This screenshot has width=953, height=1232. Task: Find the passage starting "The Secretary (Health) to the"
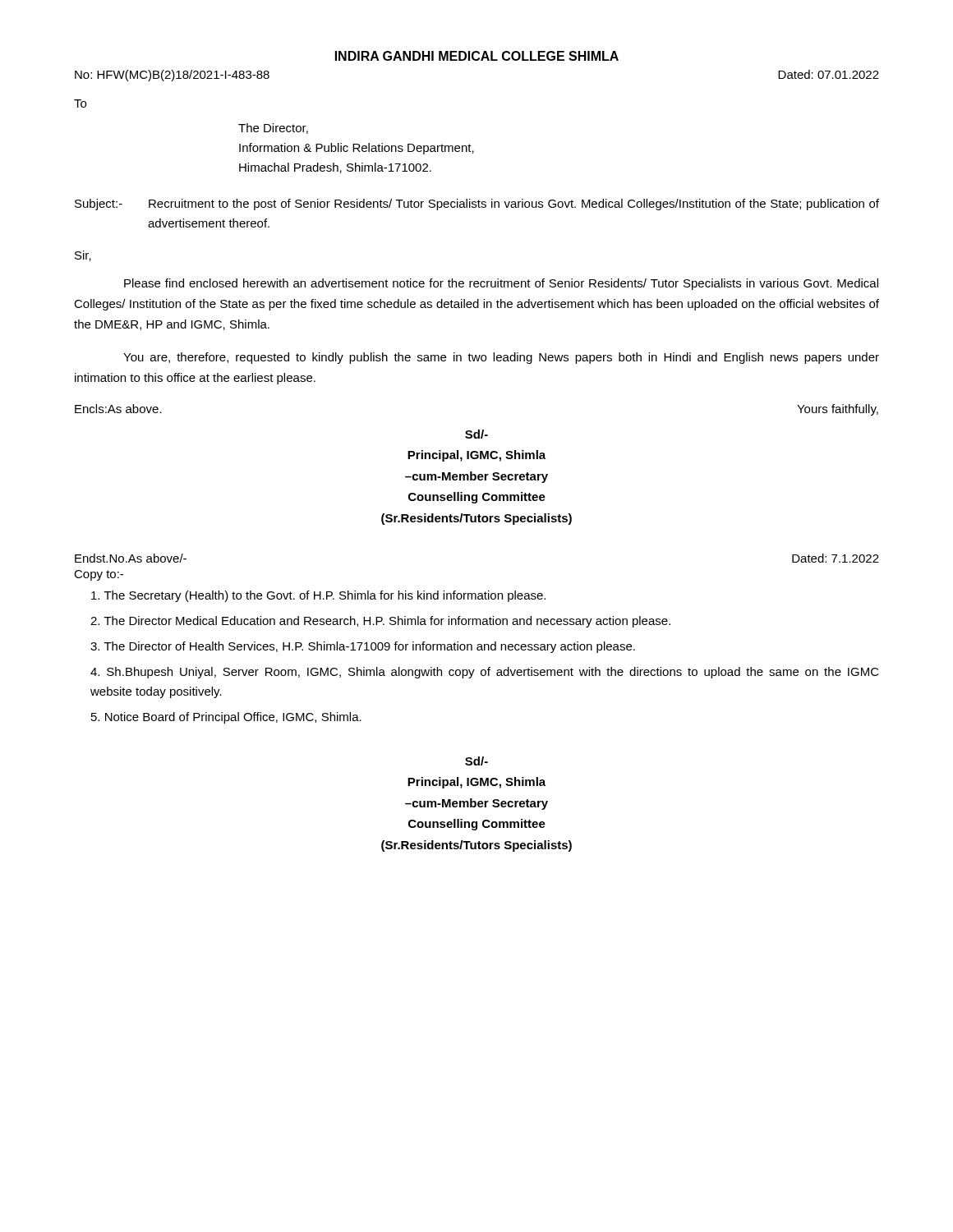click(x=319, y=595)
